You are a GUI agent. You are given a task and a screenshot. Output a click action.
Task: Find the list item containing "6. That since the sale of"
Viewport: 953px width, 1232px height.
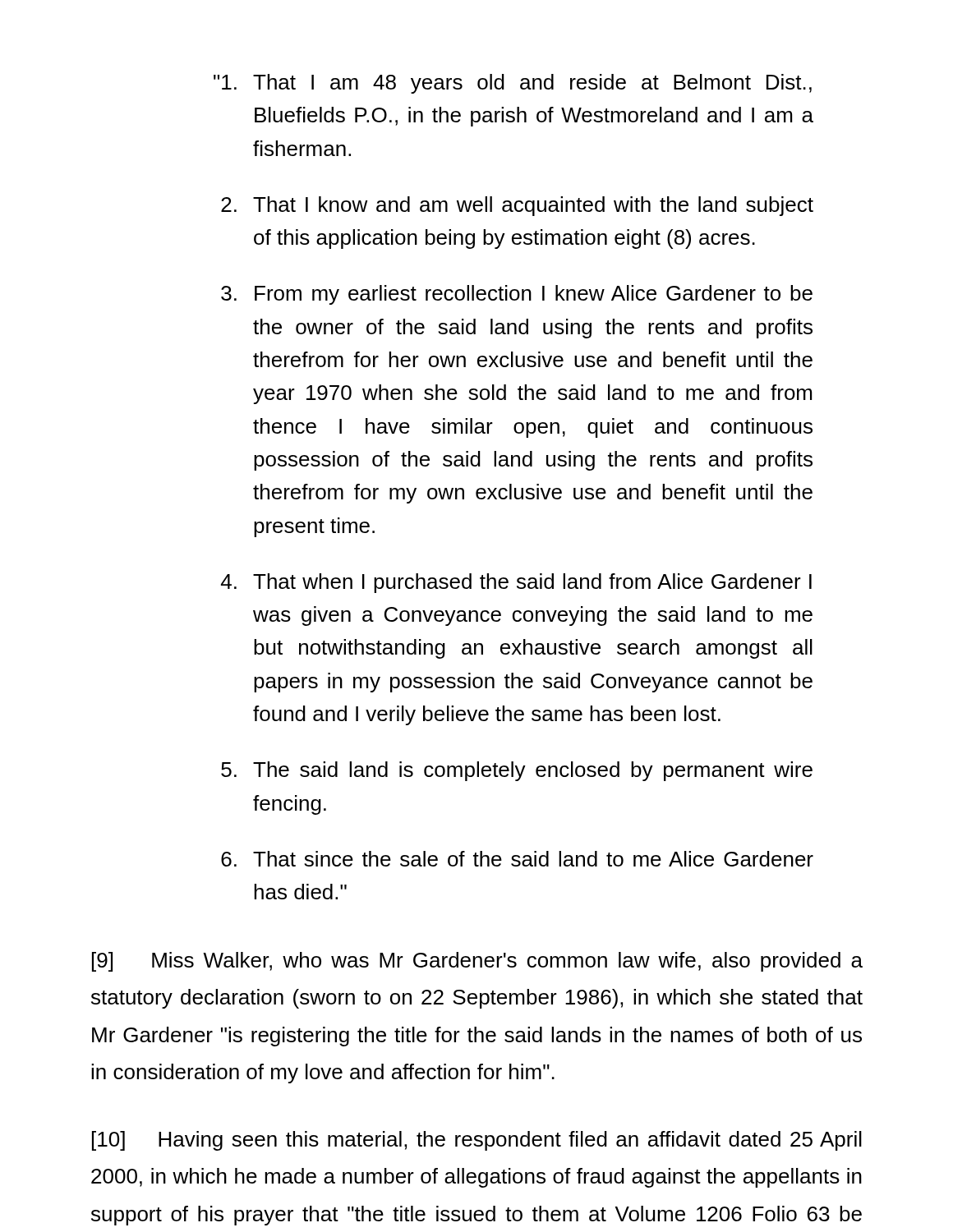[501, 876]
